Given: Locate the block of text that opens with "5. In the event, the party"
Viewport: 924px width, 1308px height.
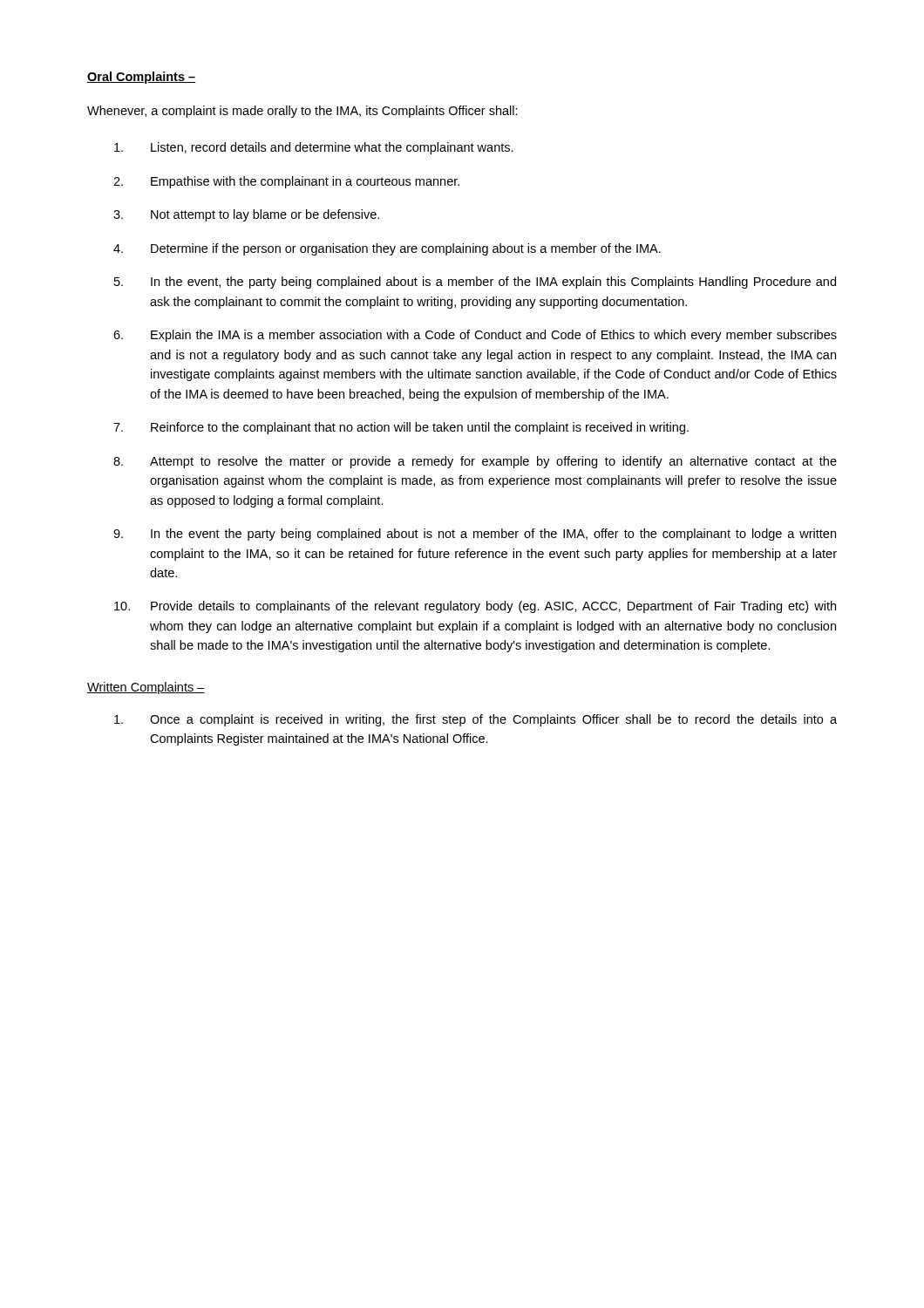Looking at the screenshot, I should pyautogui.click(x=462, y=292).
